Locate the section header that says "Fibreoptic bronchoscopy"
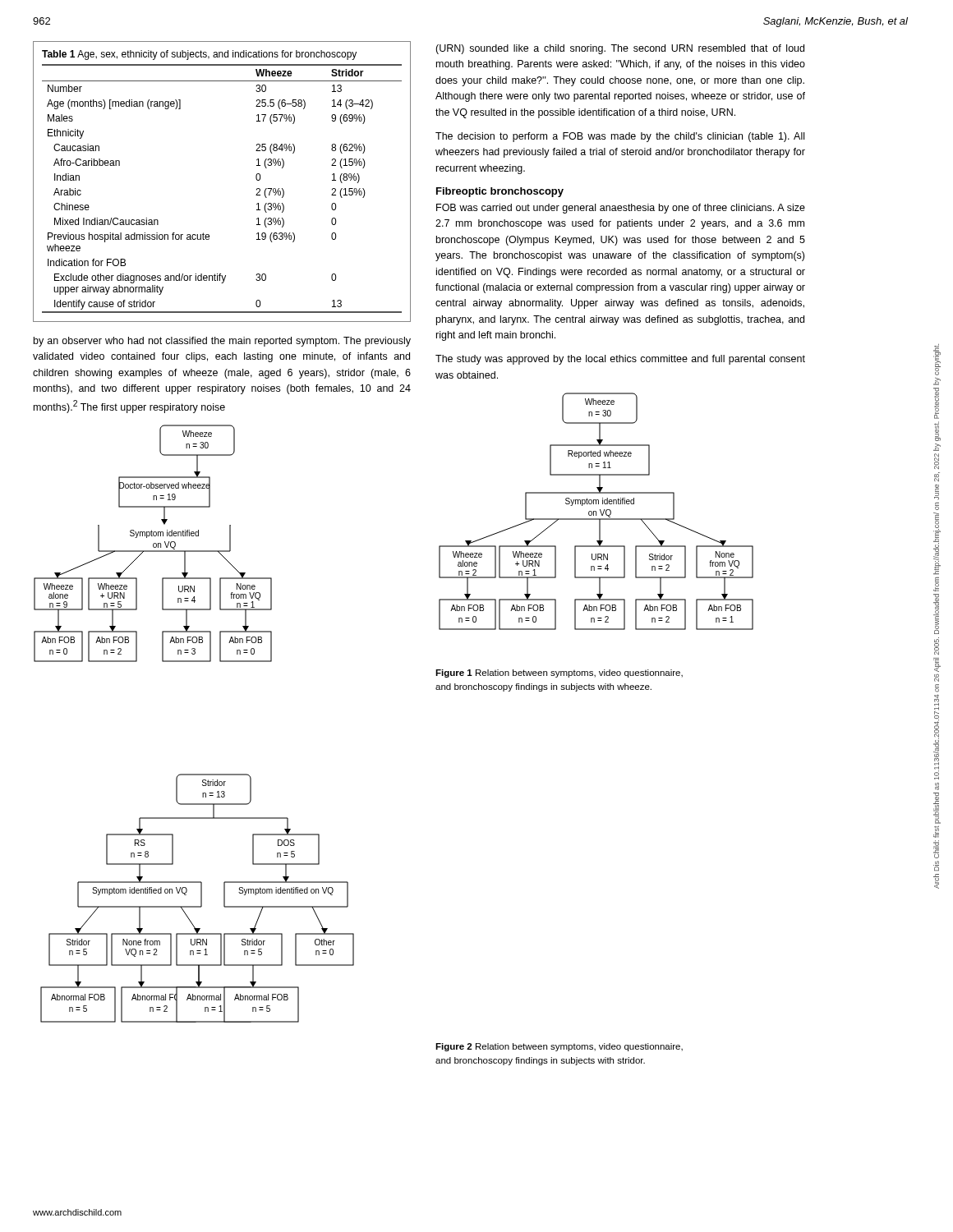Viewport: 953px width, 1232px height. click(x=500, y=191)
